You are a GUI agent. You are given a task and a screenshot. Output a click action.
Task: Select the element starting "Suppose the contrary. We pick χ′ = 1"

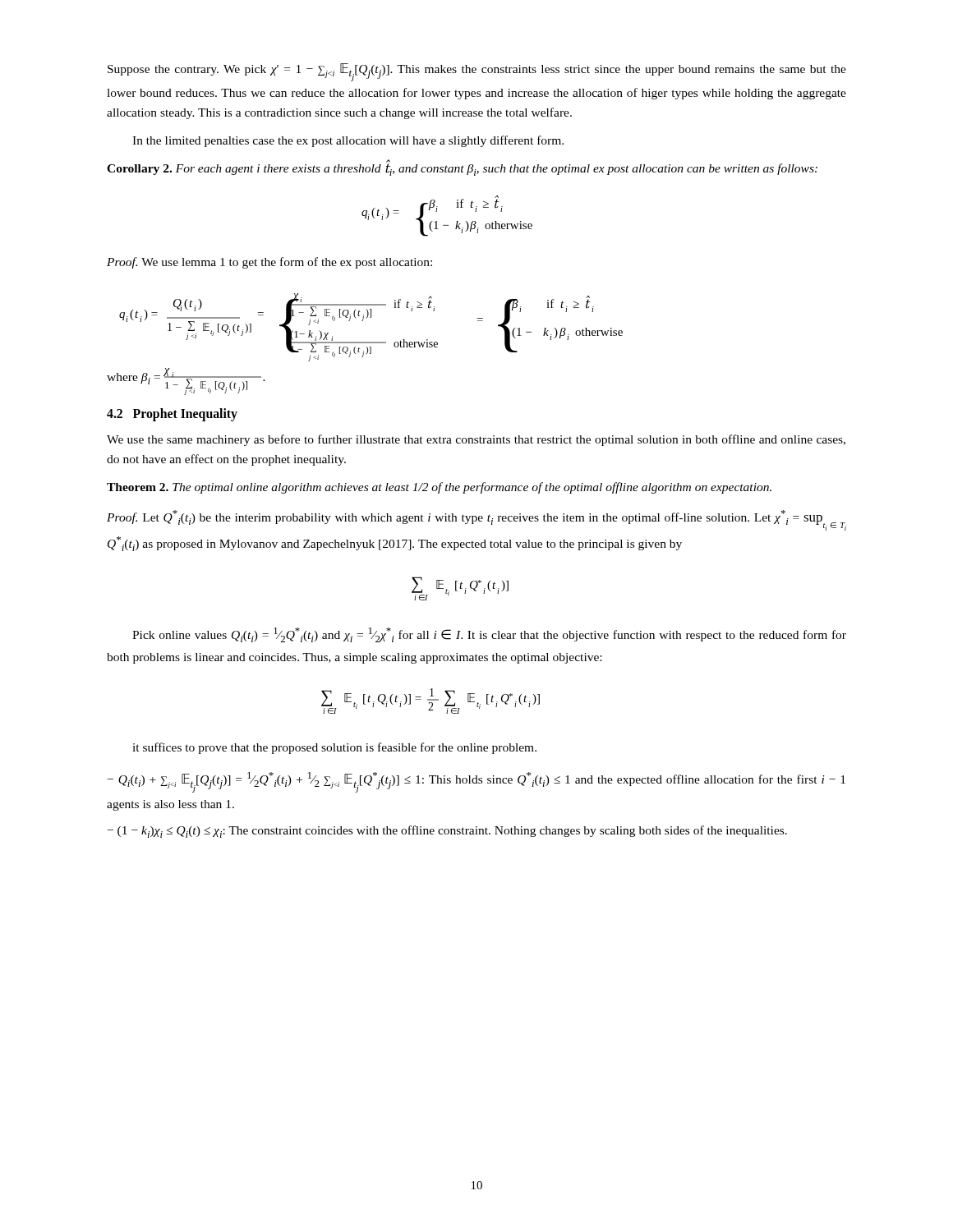tap(476, 90)
